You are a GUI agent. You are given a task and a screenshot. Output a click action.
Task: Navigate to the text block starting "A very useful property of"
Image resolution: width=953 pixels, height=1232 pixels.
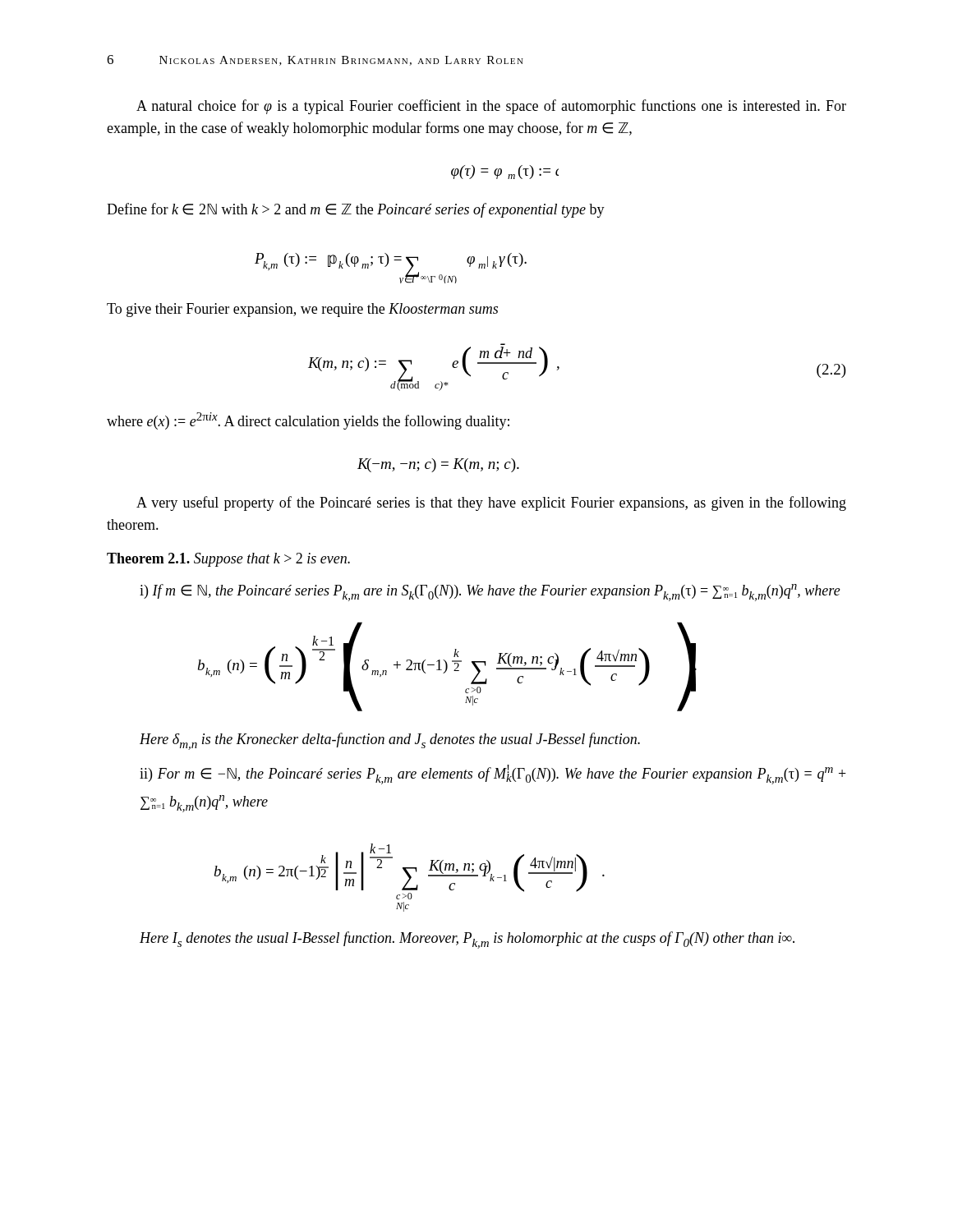(476, 514)
